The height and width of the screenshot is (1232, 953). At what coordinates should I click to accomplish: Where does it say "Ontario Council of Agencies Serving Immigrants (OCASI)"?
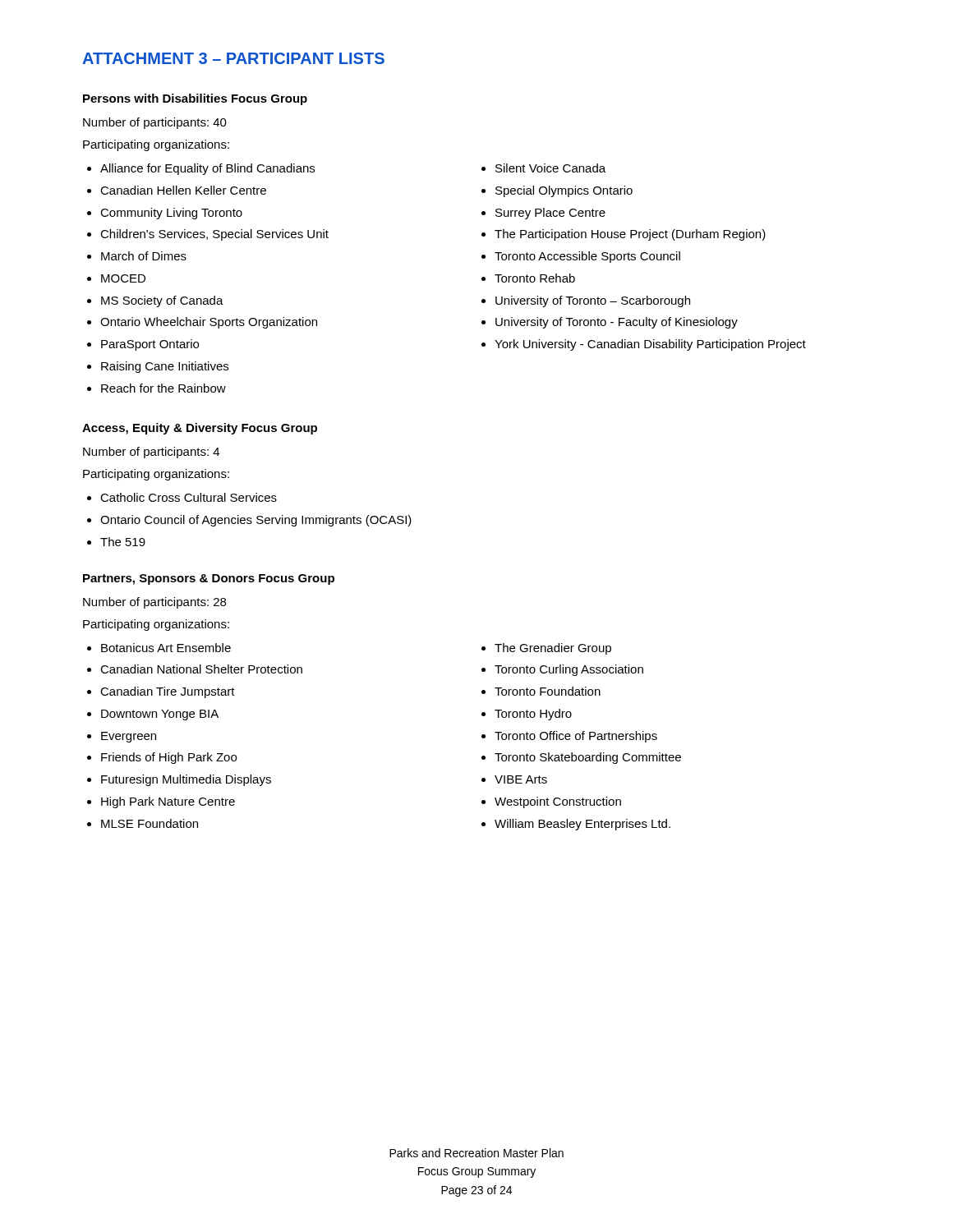tap(249, 521)
